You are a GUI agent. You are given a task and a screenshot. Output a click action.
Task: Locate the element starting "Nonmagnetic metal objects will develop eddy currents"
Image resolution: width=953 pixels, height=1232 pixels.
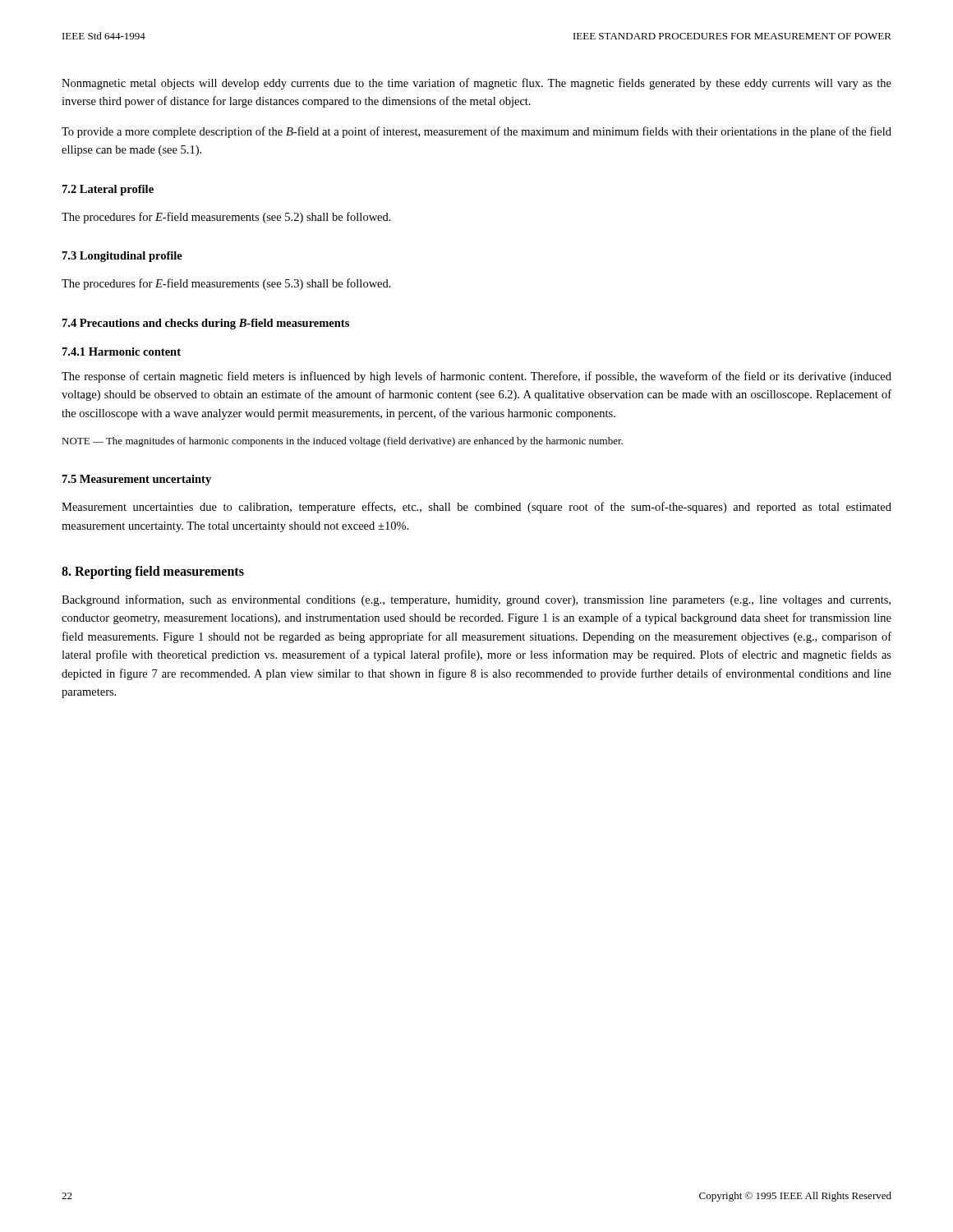476,92
